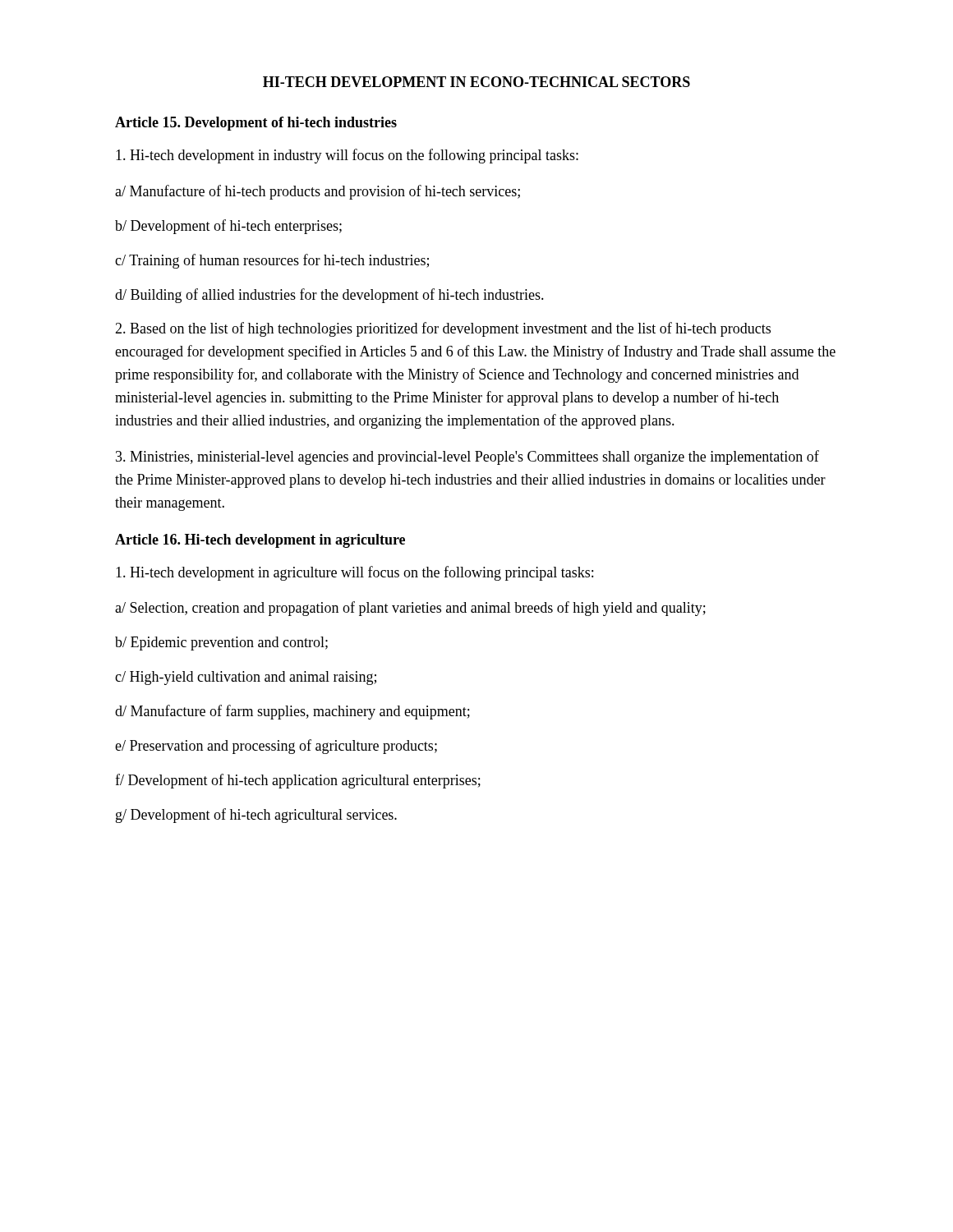Find the text block that says "Based on the"
Screen dimensions: 1232x953
pos(475,375)
